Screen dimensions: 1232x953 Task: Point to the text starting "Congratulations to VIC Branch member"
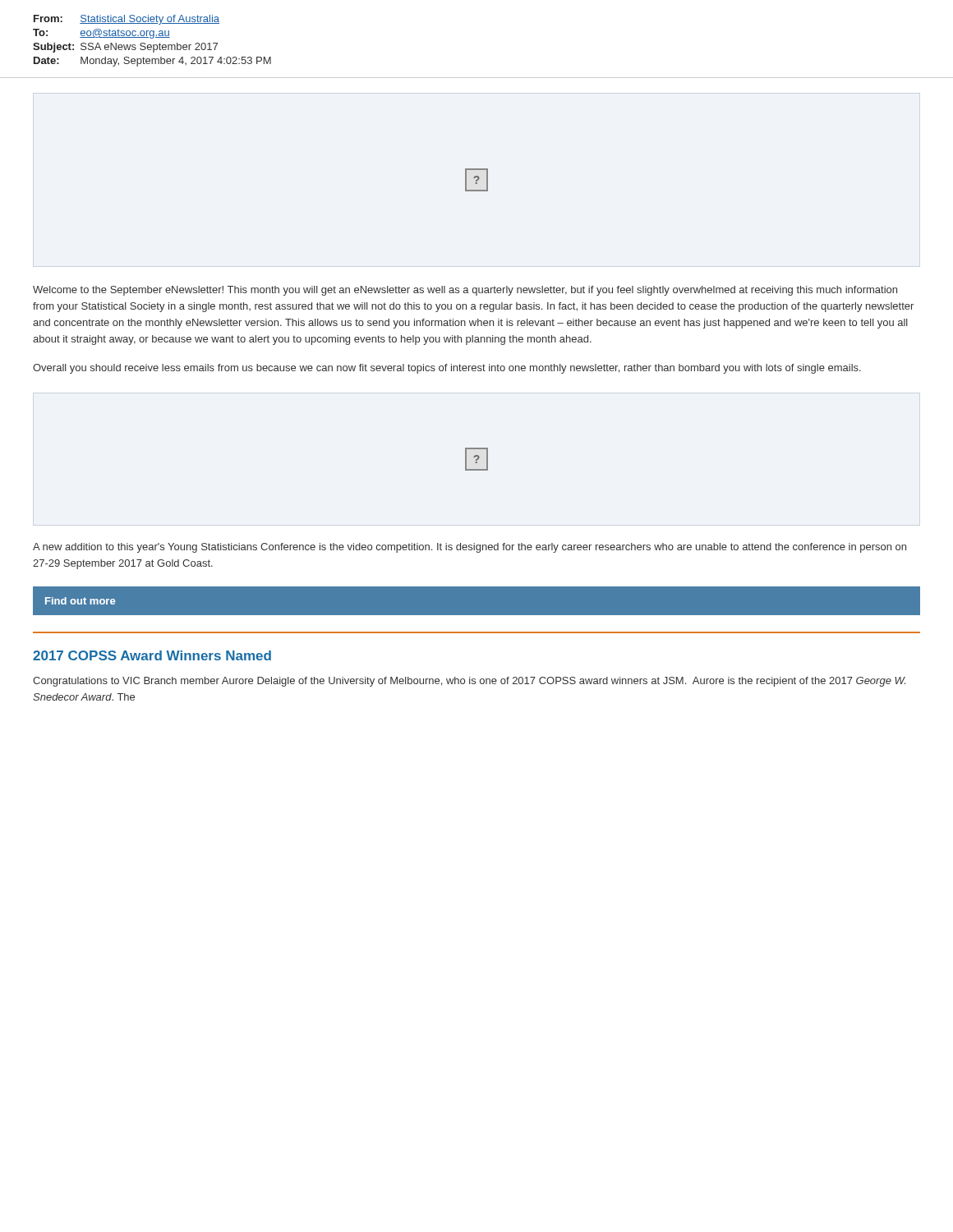(470, 689)
